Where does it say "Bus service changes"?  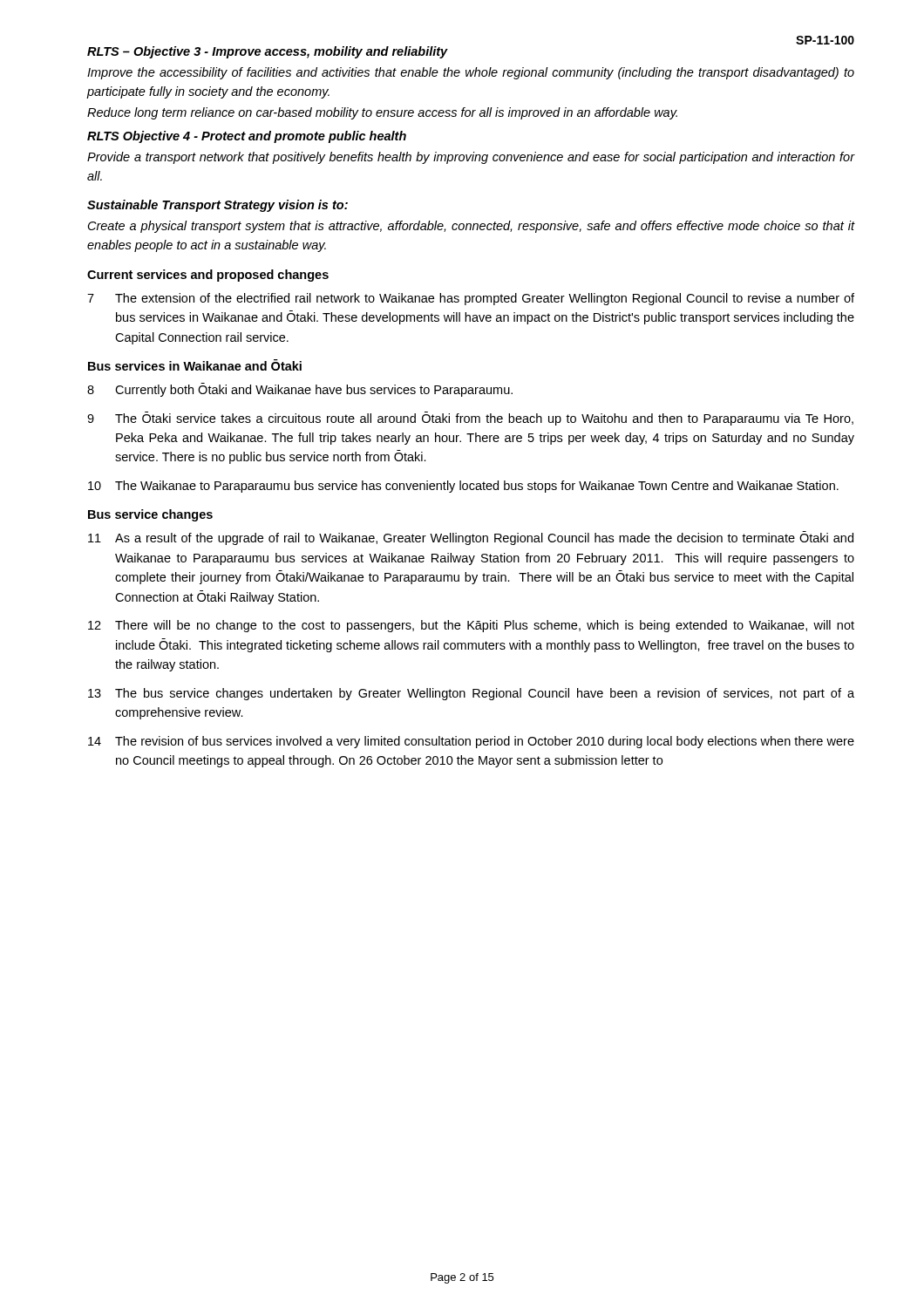[150, 515]
